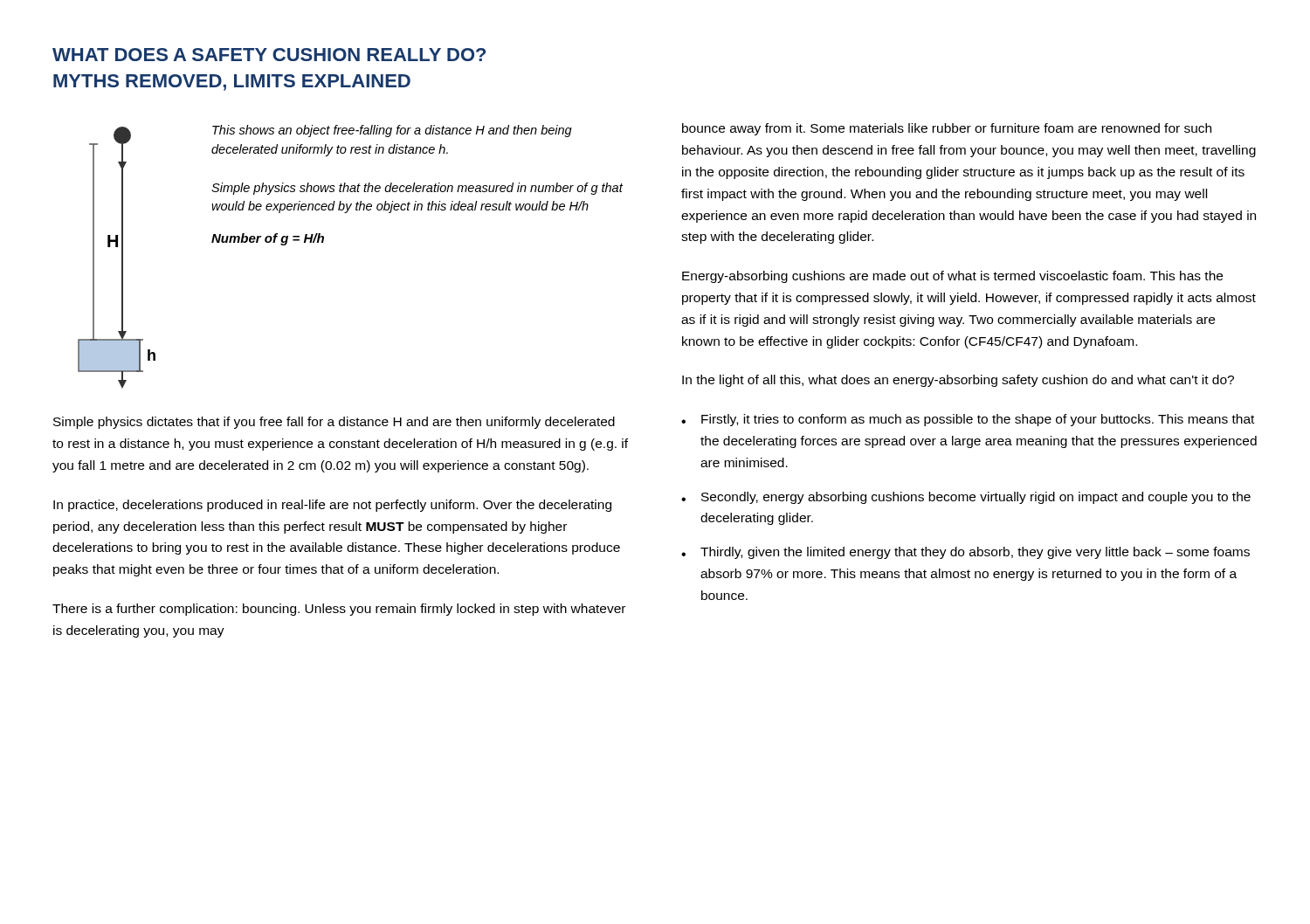The height and width of the screenshot is (924, 1310).
Task: Locate the region starting "bounce away from it."
Action: click(x=969, y=182)
